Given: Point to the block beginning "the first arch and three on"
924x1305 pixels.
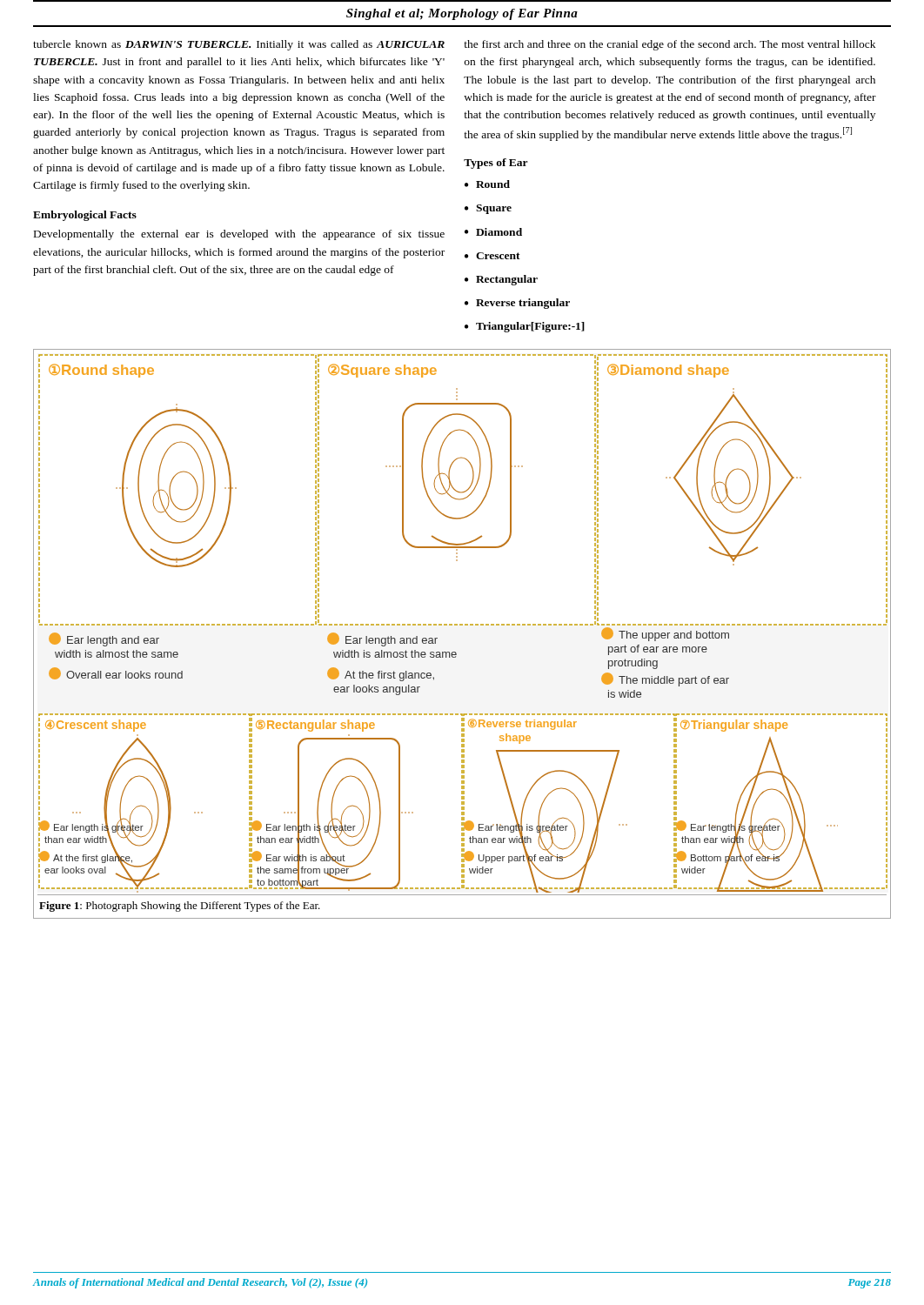Looking at the screenshot, I should [x=670, y=89].
